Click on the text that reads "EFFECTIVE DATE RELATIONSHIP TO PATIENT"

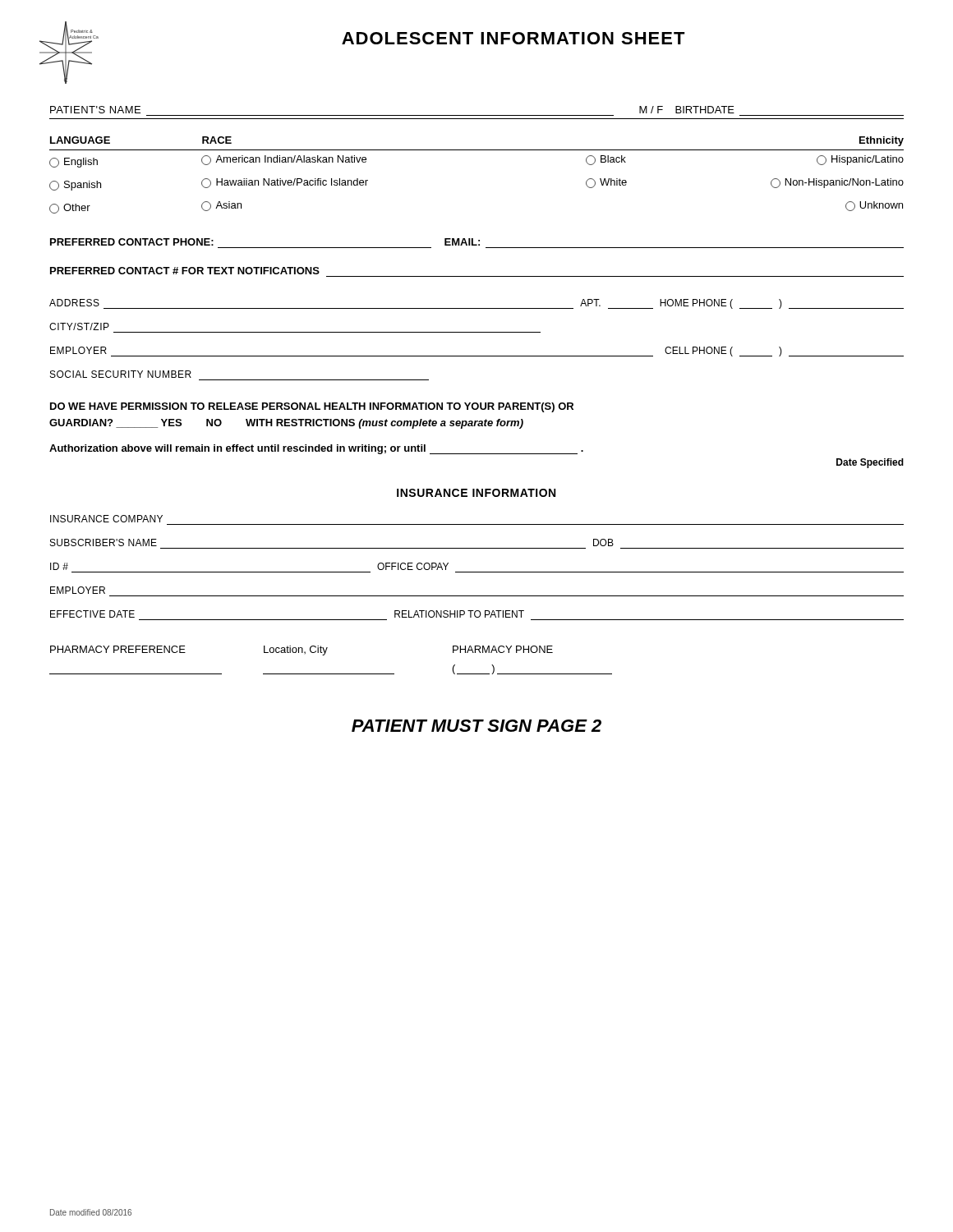pos(476,613)
